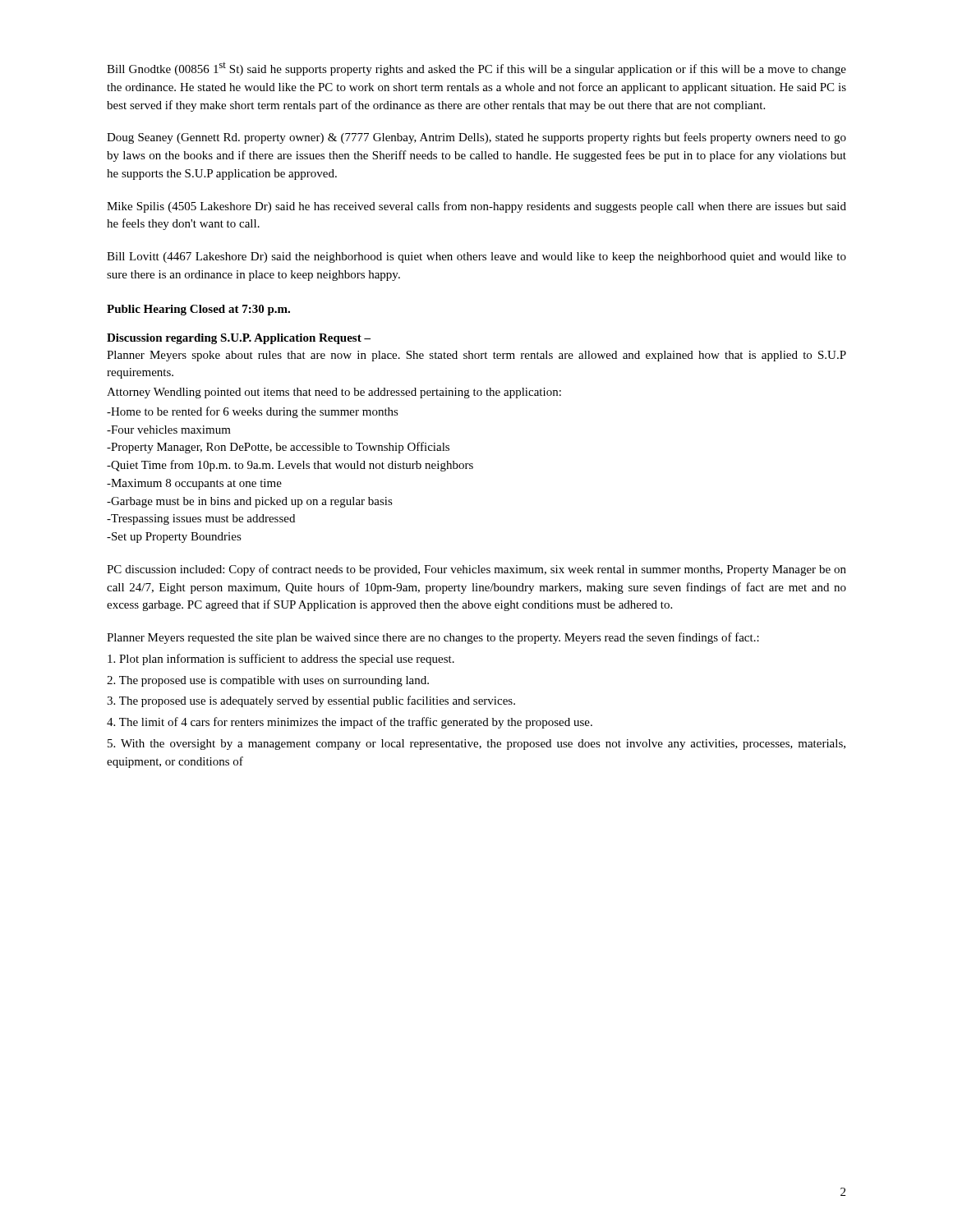This screenshot has width=953, height=1232.
Task: Select the text block starting "-Property Manager, Ron DePotte, be accessible"
Action: (x=278, y=447)
